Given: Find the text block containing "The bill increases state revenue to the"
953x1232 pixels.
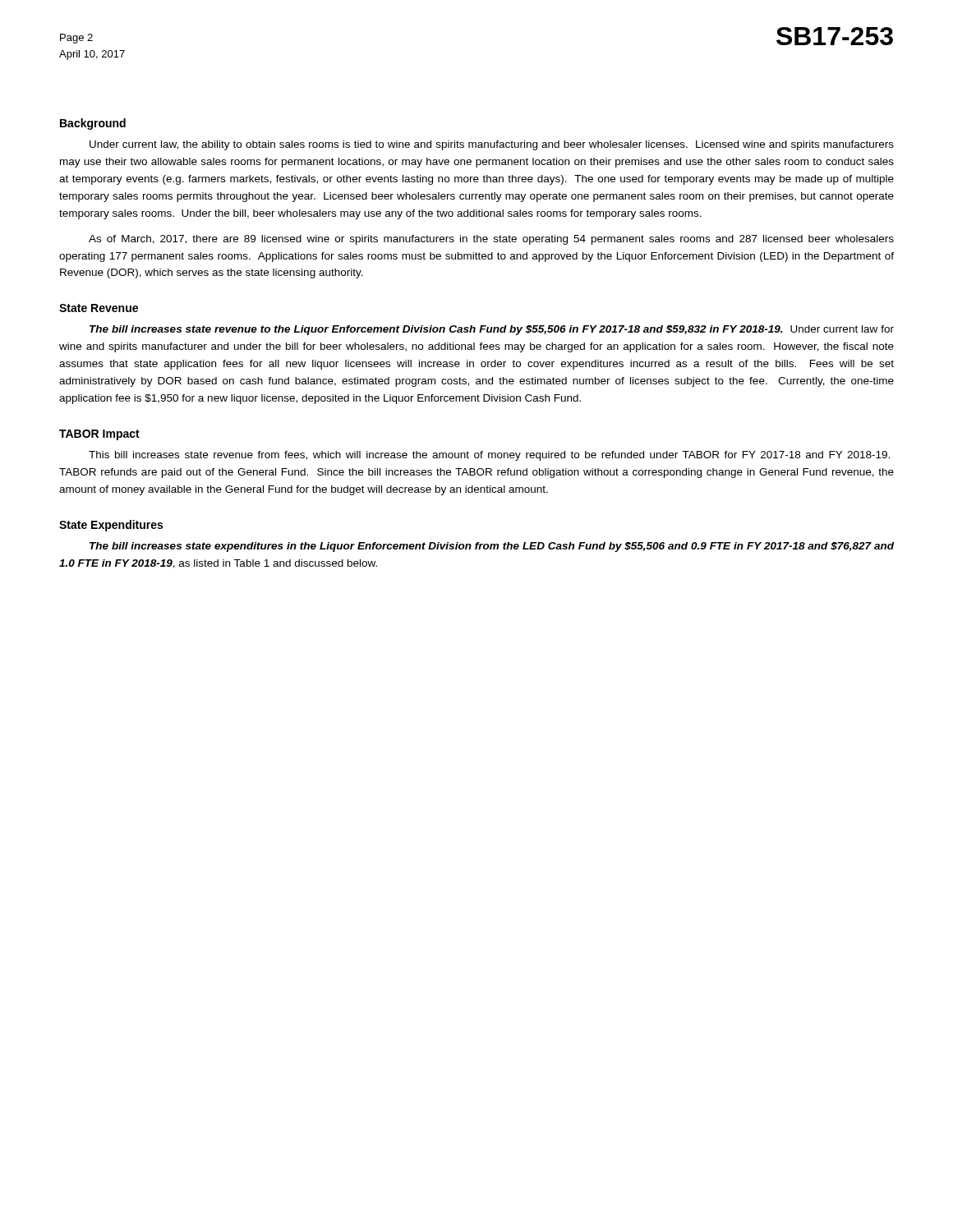Looking at the screenshot, I should pyautogui.click(x=476, y=364).
